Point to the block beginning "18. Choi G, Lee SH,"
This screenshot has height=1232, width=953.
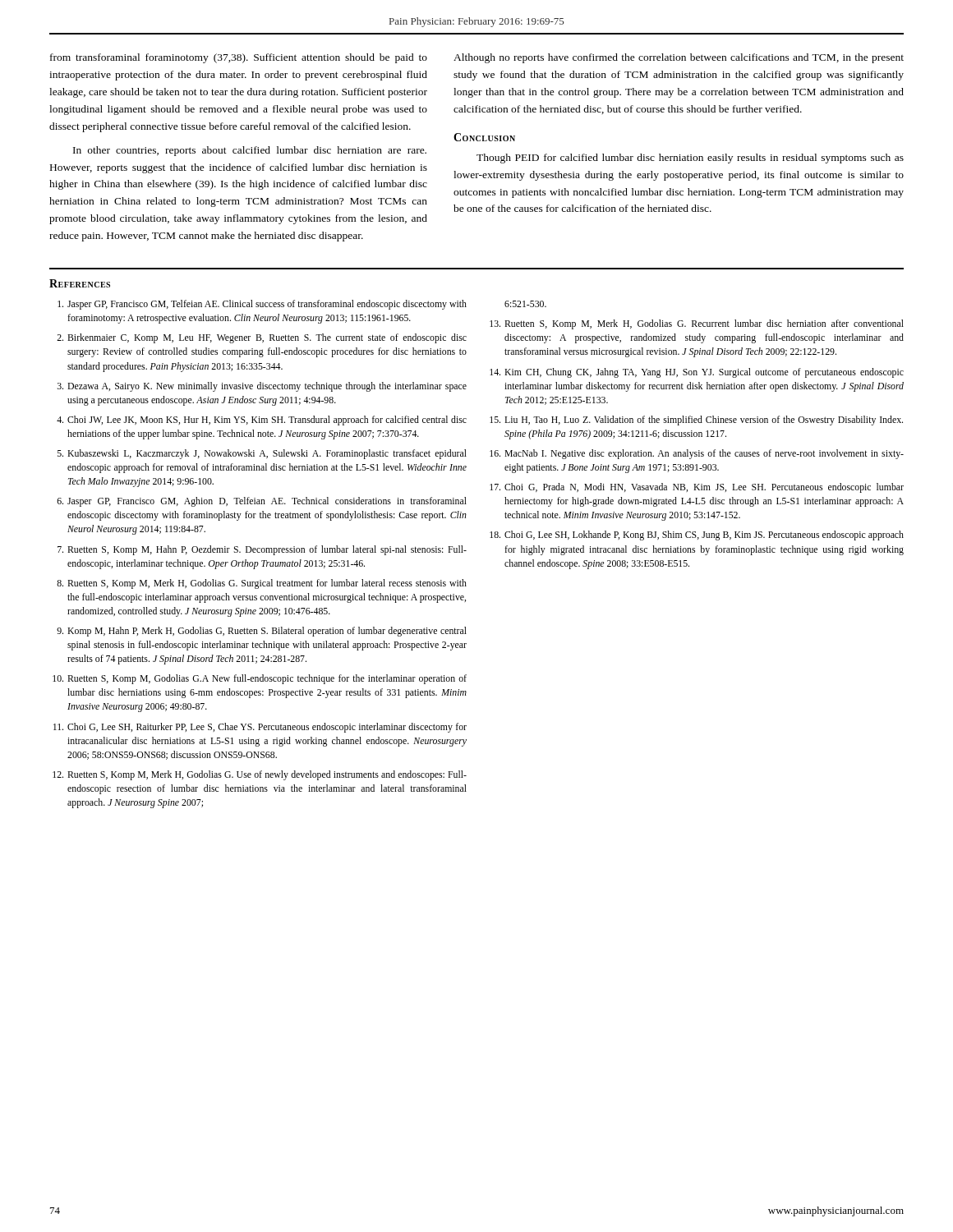coord(695,550)
